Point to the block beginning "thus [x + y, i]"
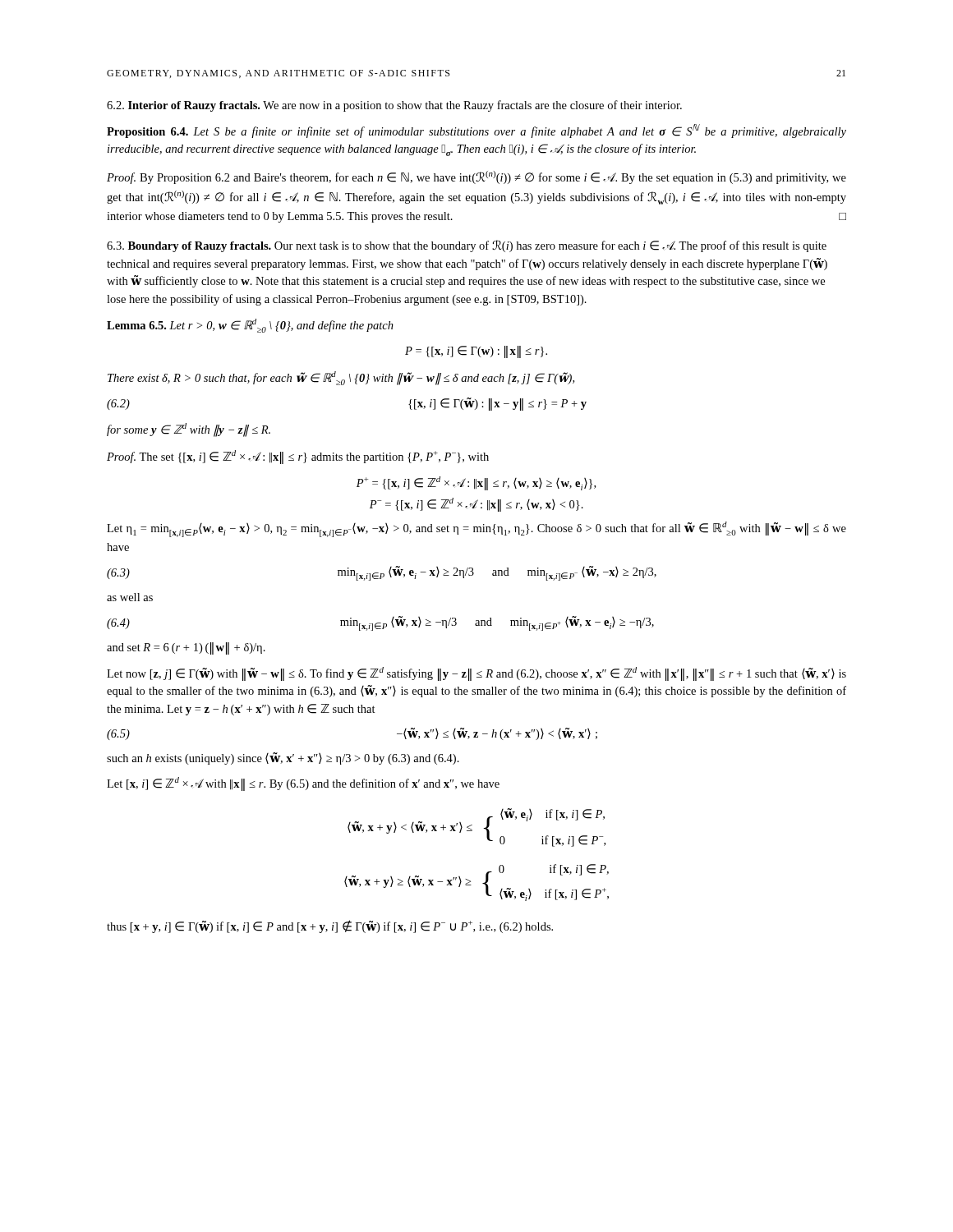The height and width of the screenshot is (1232, 953). (330, 925)
